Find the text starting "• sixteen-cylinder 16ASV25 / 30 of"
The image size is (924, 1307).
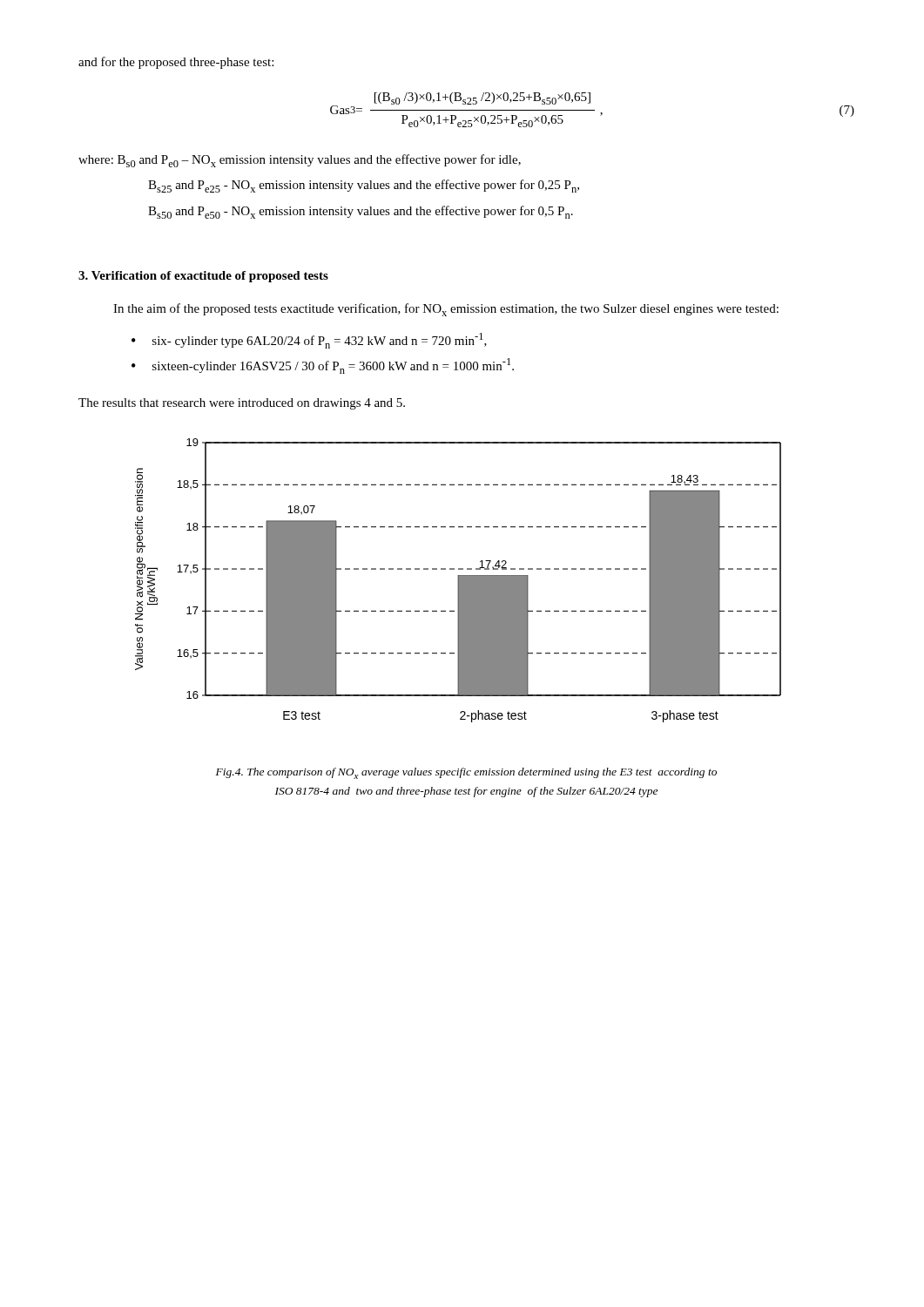(323, 366)
